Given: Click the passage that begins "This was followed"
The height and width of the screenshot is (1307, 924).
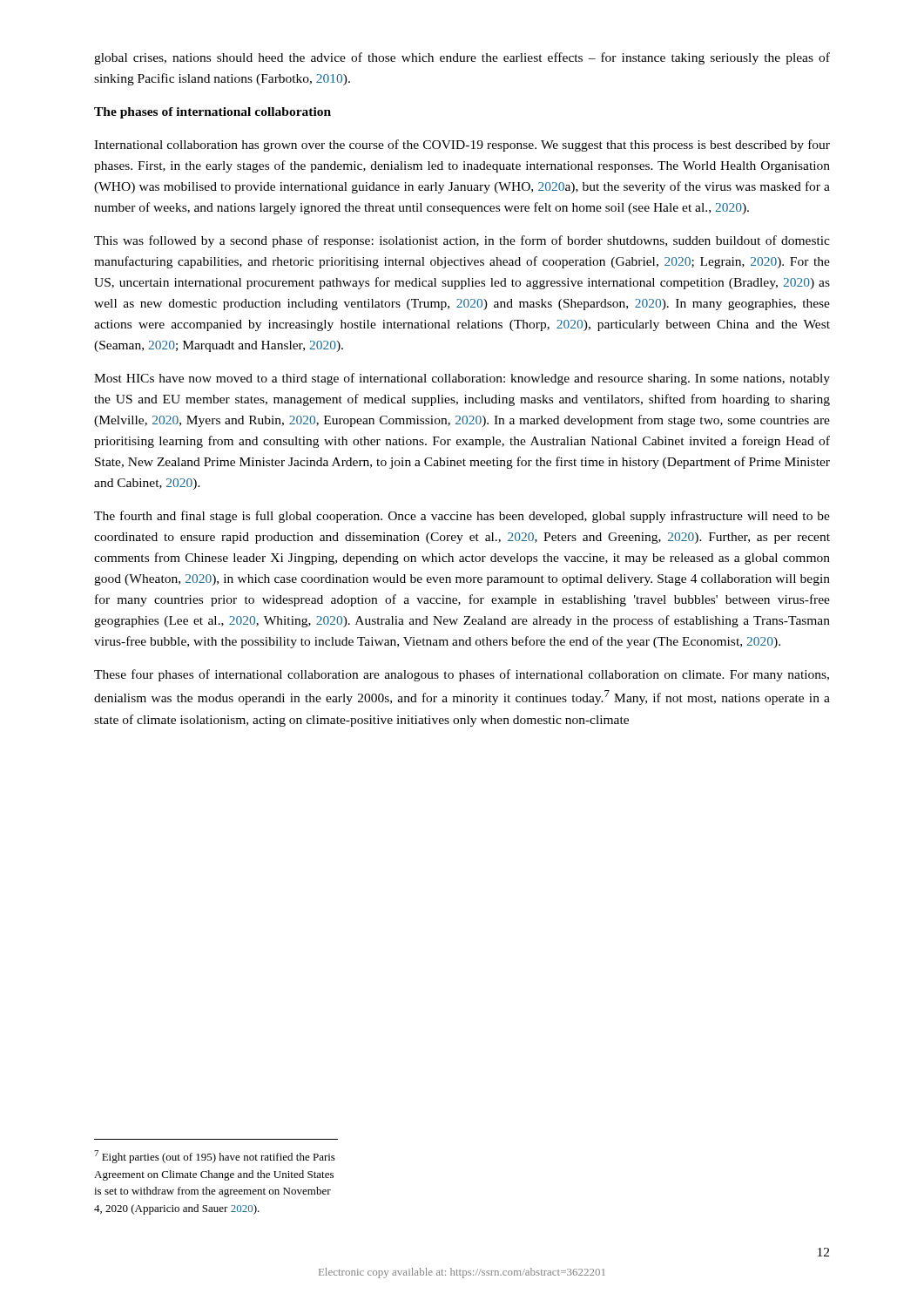Looking at the screenshot, I should [462, 293].
